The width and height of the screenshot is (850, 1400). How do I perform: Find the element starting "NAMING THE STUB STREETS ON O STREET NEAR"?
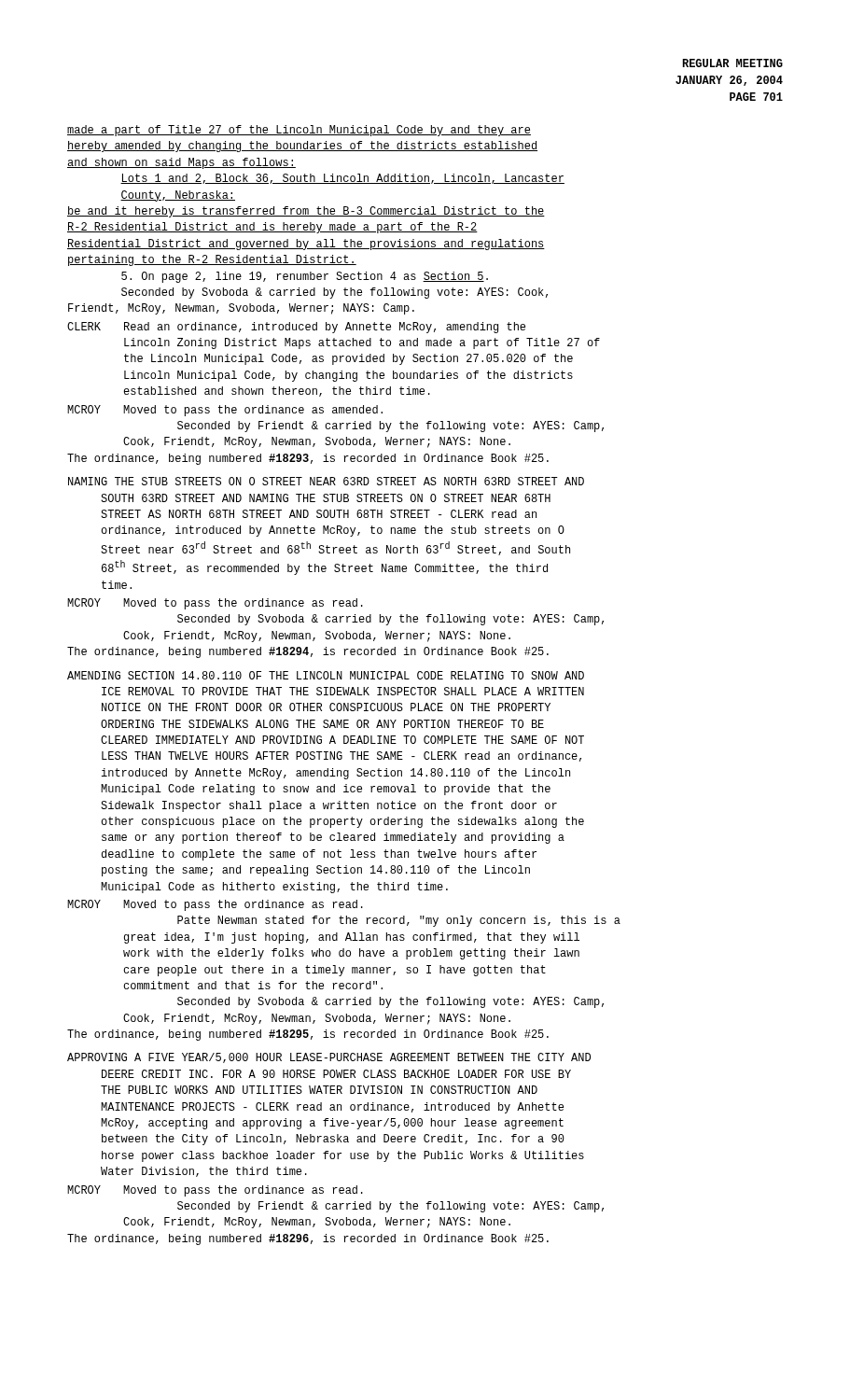326,534
